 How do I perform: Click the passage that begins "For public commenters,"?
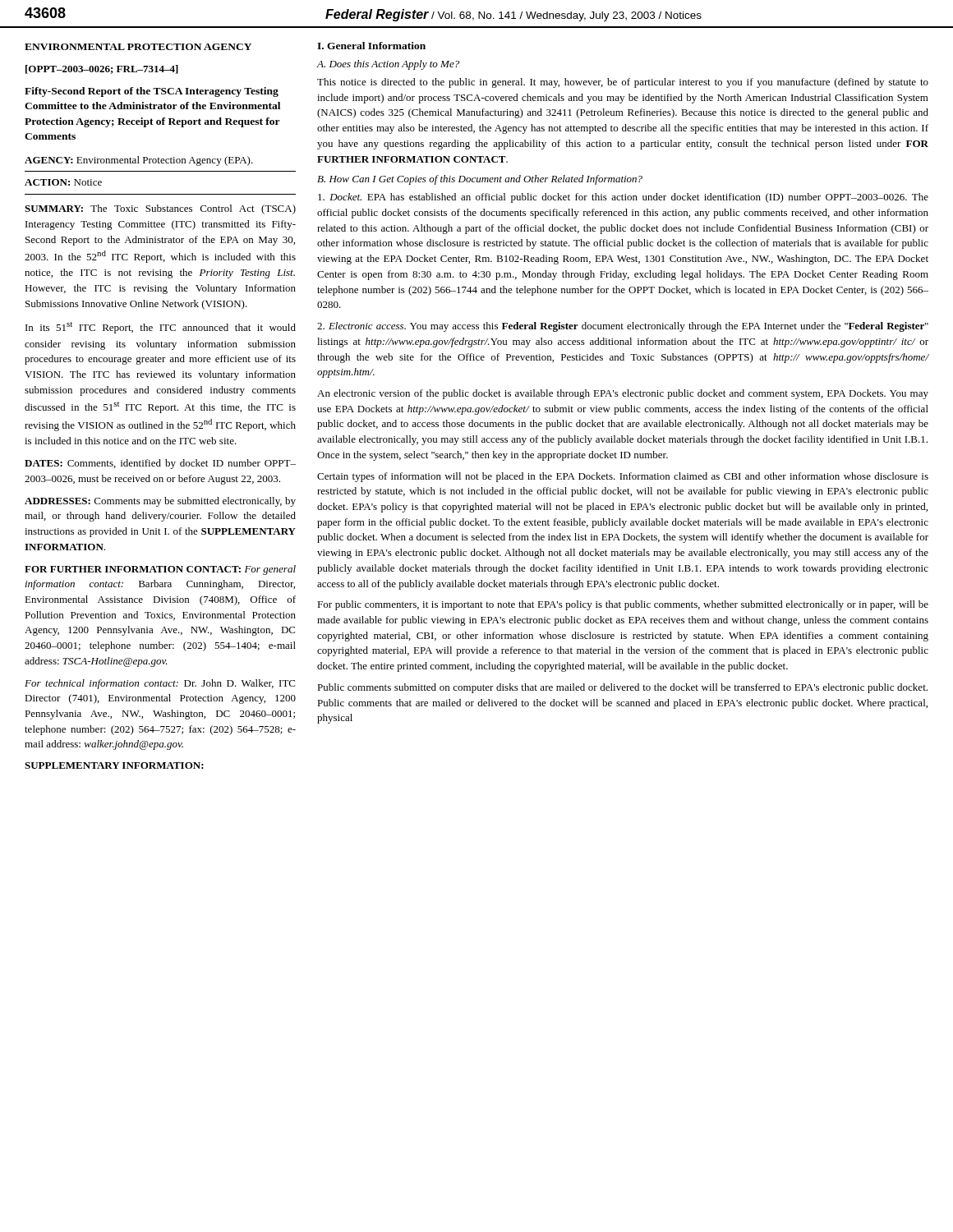623,635
